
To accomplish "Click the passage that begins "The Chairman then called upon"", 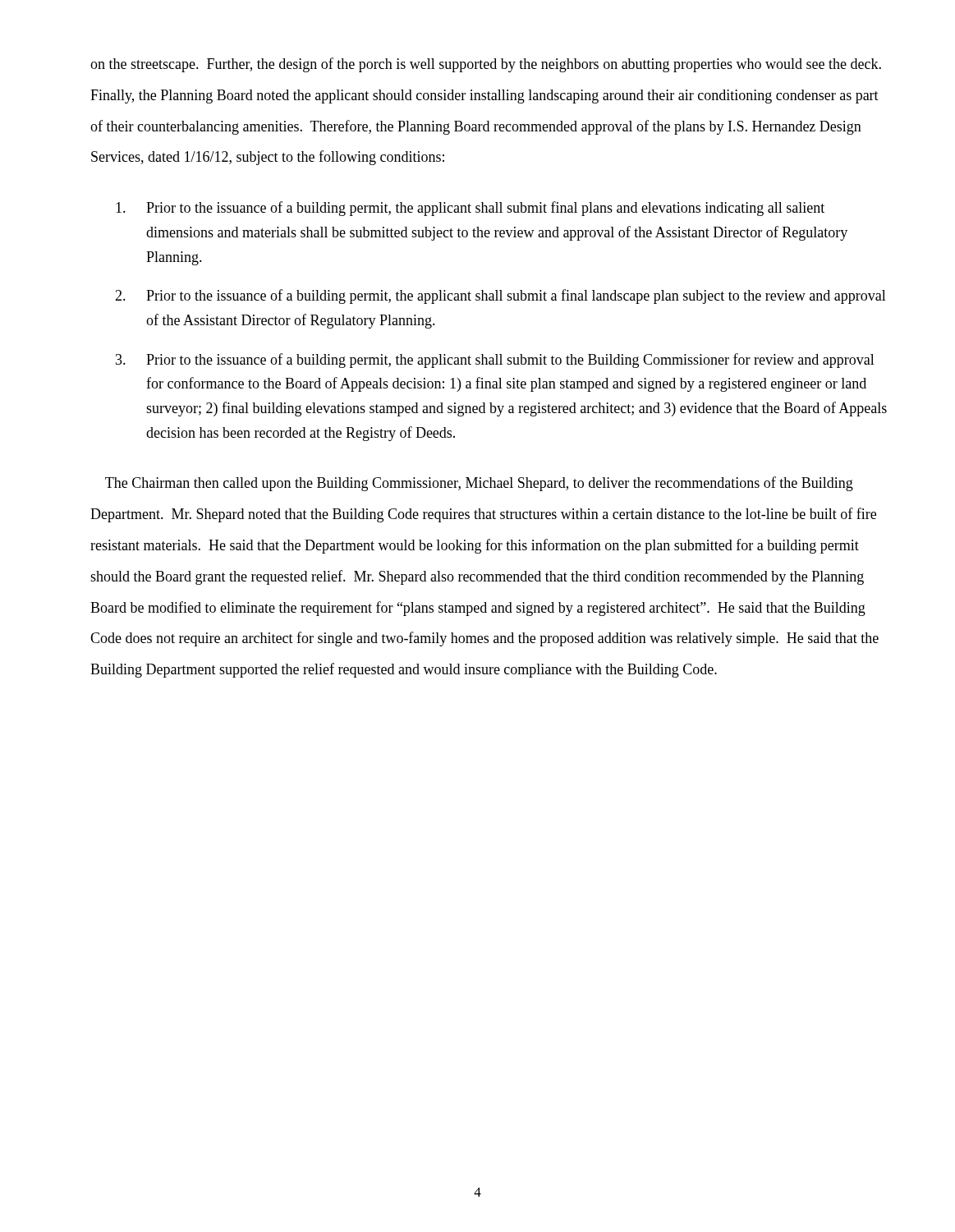I will [x=485, y=576].
